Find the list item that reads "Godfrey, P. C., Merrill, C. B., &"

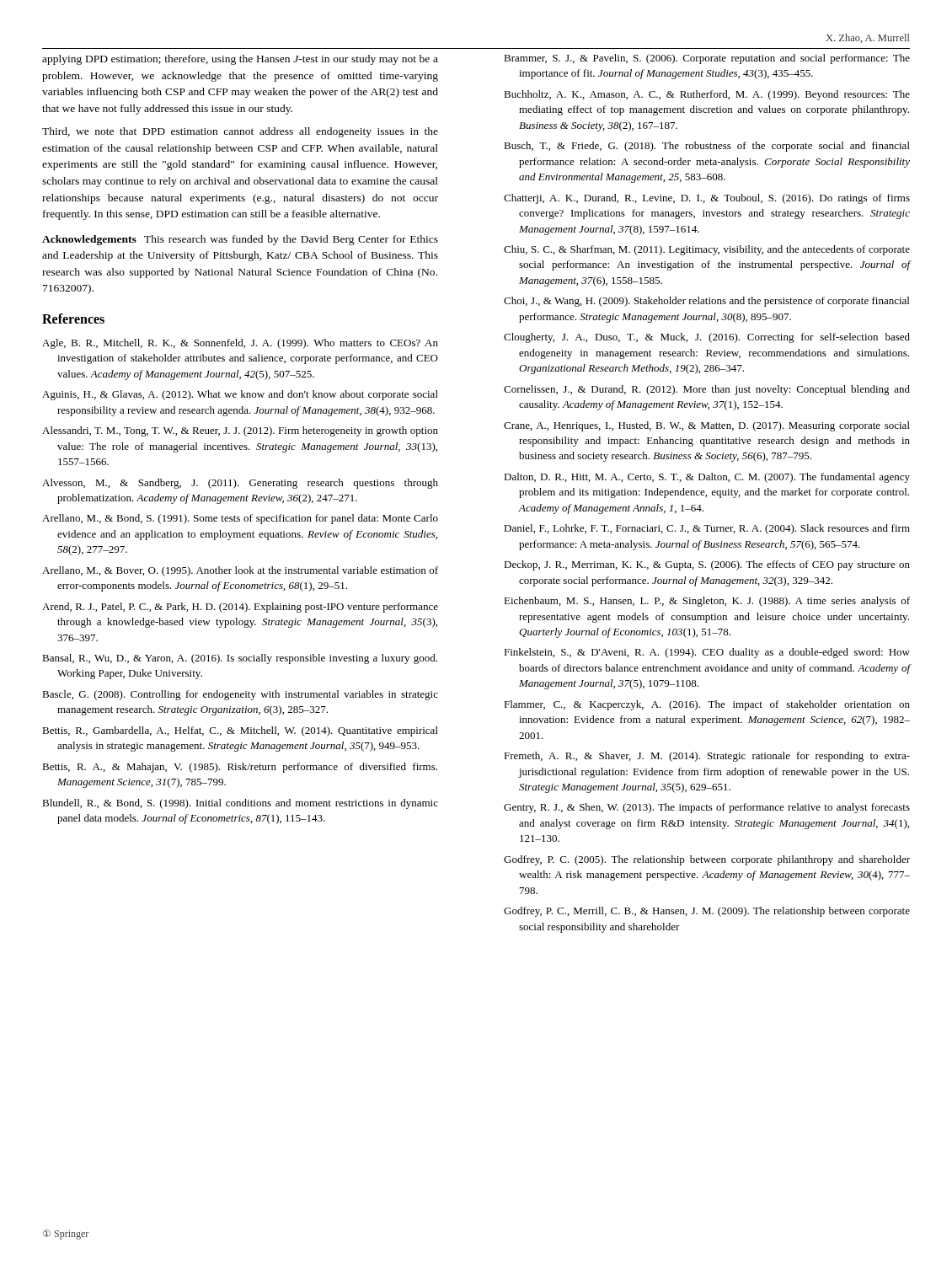[x=707, y=918]
